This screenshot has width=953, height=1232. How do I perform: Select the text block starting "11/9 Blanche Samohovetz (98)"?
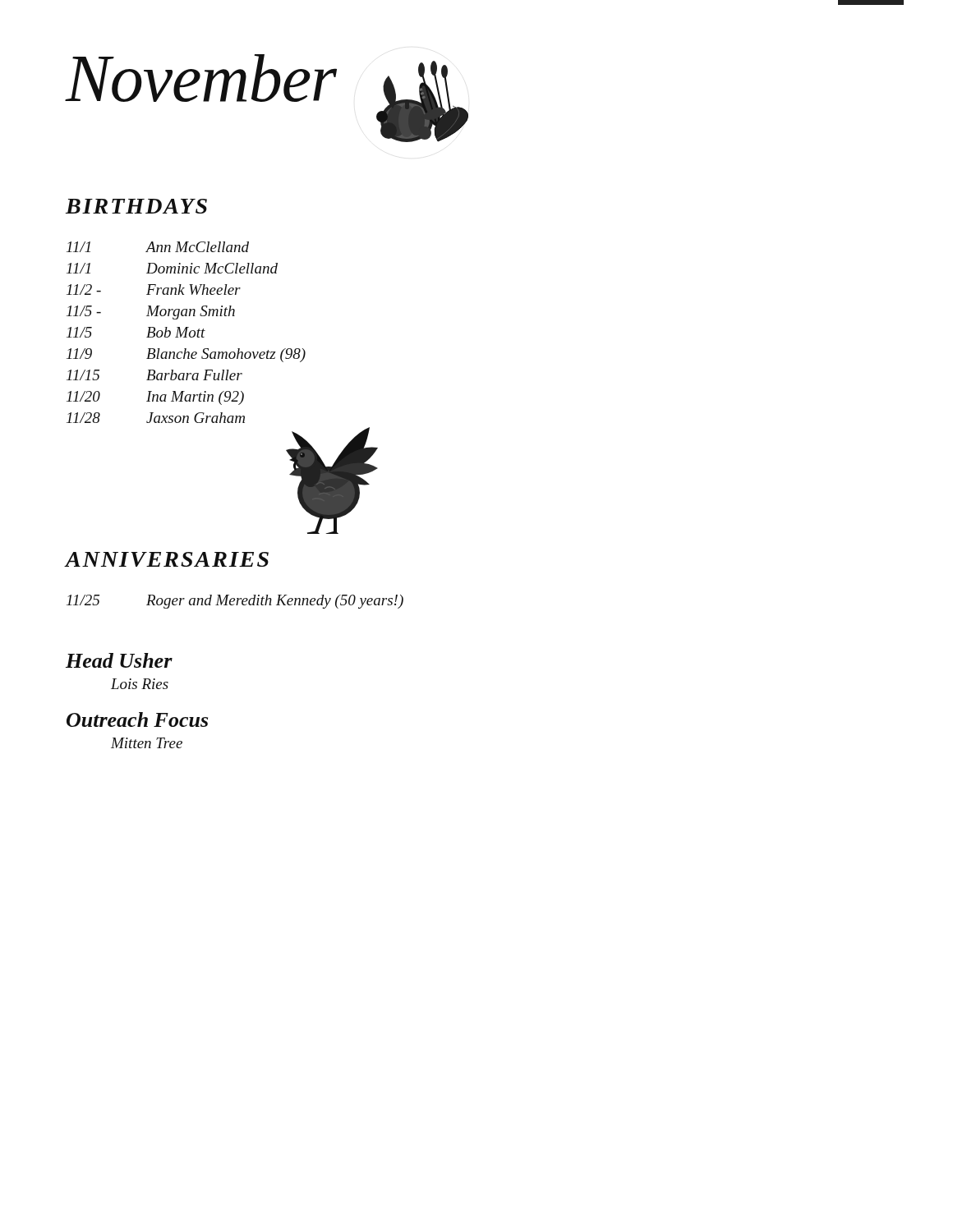tap(186, 354)
